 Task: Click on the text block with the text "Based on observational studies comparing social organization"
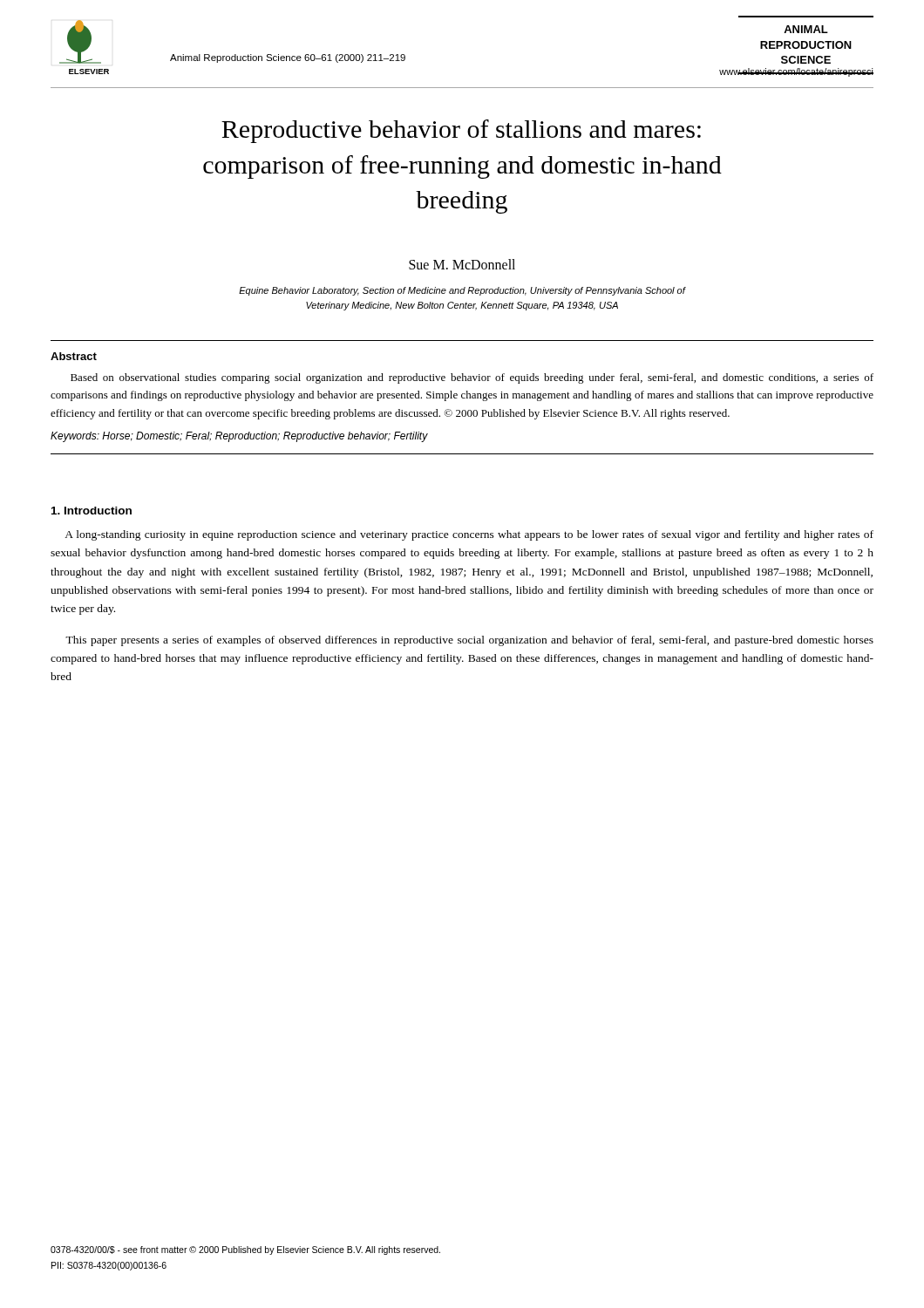click(462, 395)
